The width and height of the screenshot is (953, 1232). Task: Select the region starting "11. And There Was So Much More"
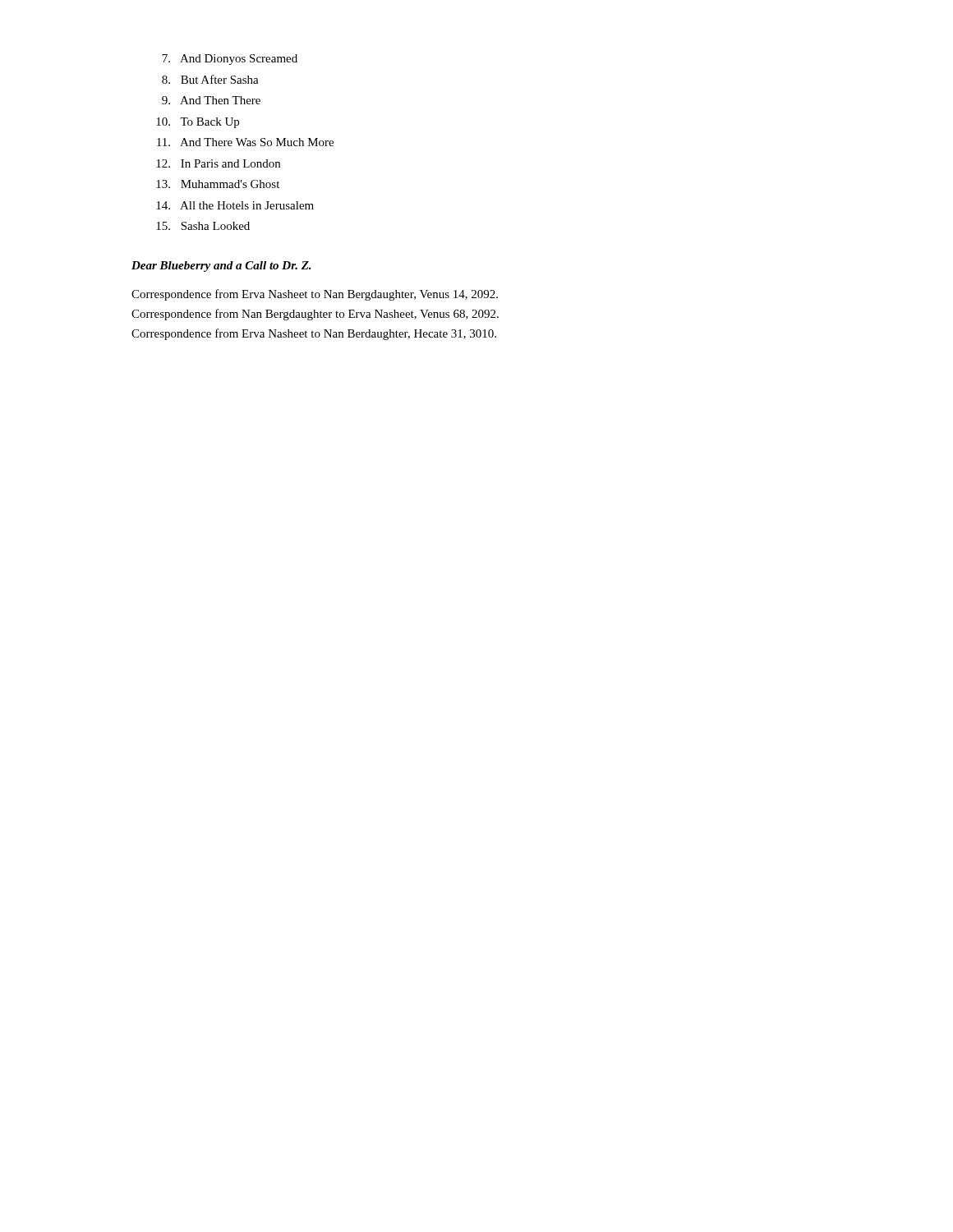pyautogui.click(x=241, y=142)
